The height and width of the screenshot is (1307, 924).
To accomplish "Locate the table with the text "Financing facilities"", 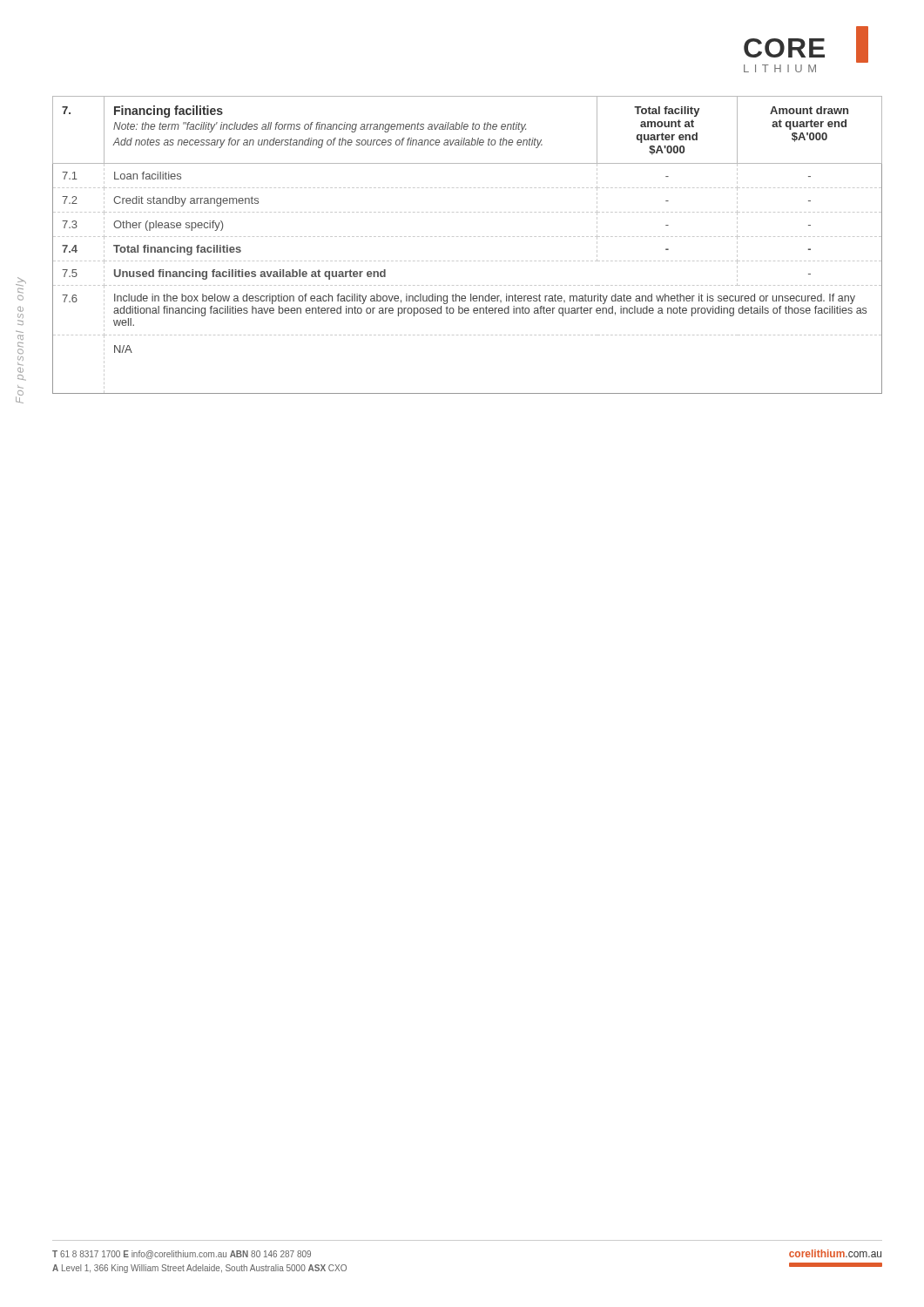I will click(467, 245).
